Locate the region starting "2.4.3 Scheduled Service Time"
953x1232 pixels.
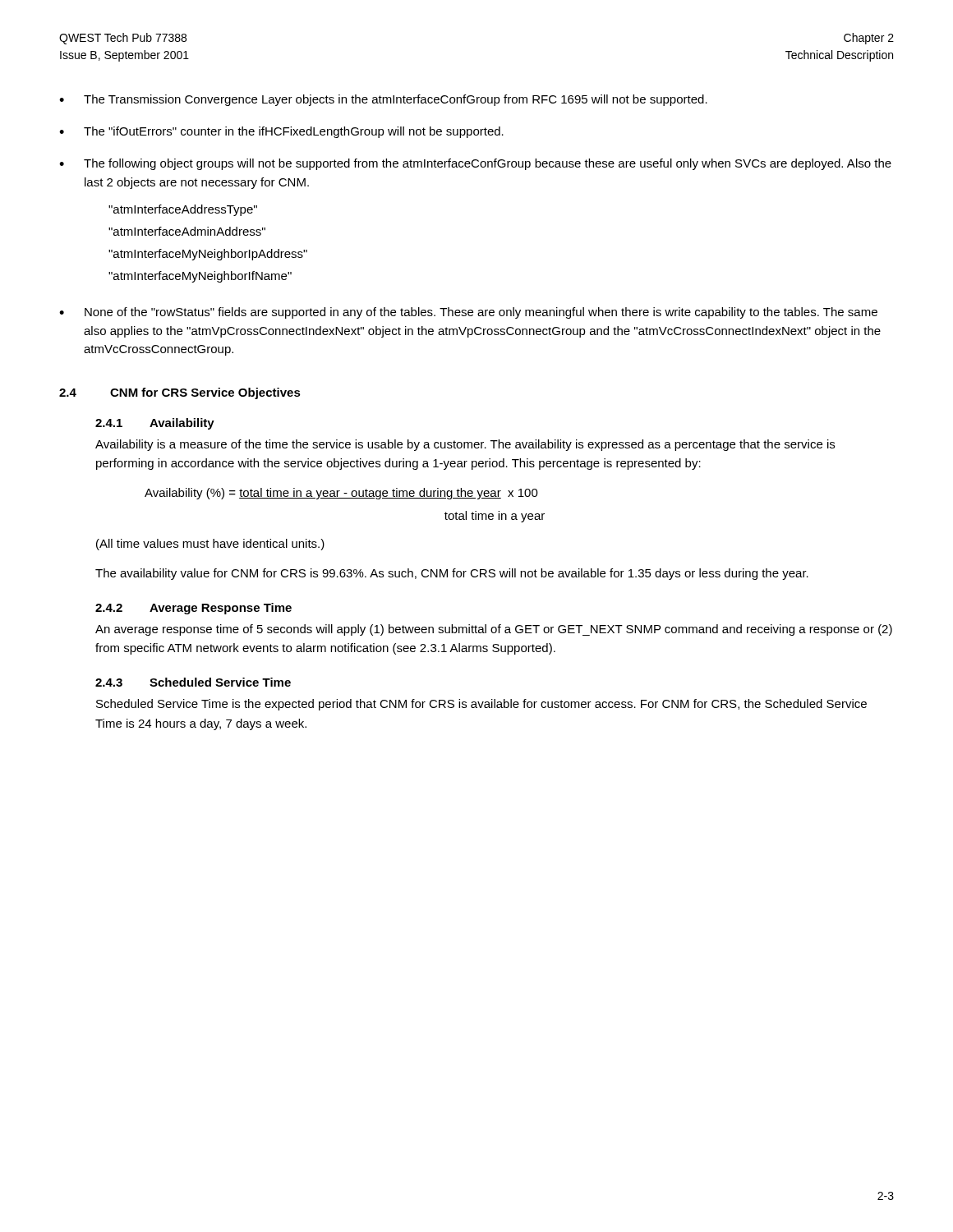[x=193, y=682]
